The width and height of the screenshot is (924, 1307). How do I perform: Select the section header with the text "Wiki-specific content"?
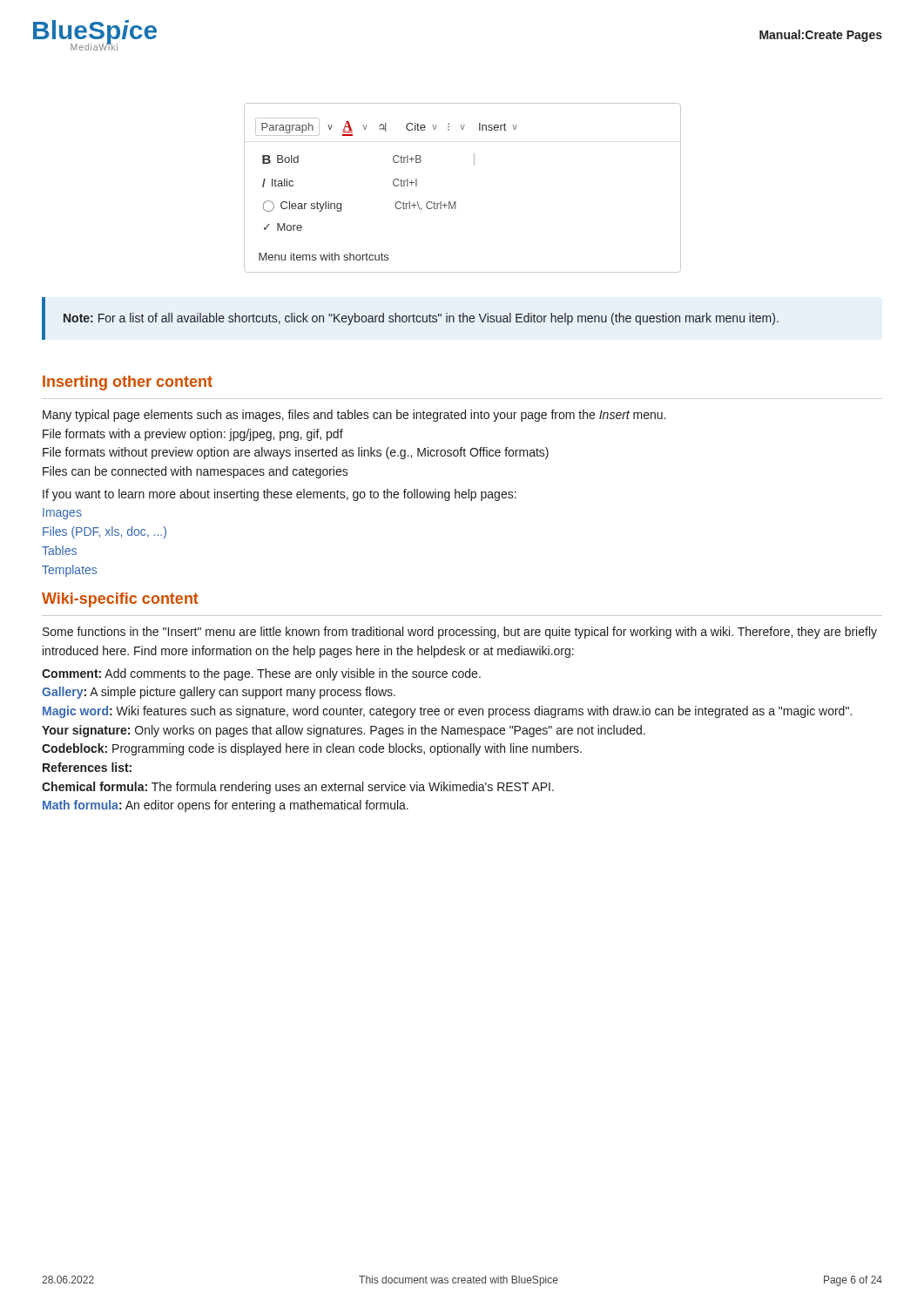(x=120, y=600)
